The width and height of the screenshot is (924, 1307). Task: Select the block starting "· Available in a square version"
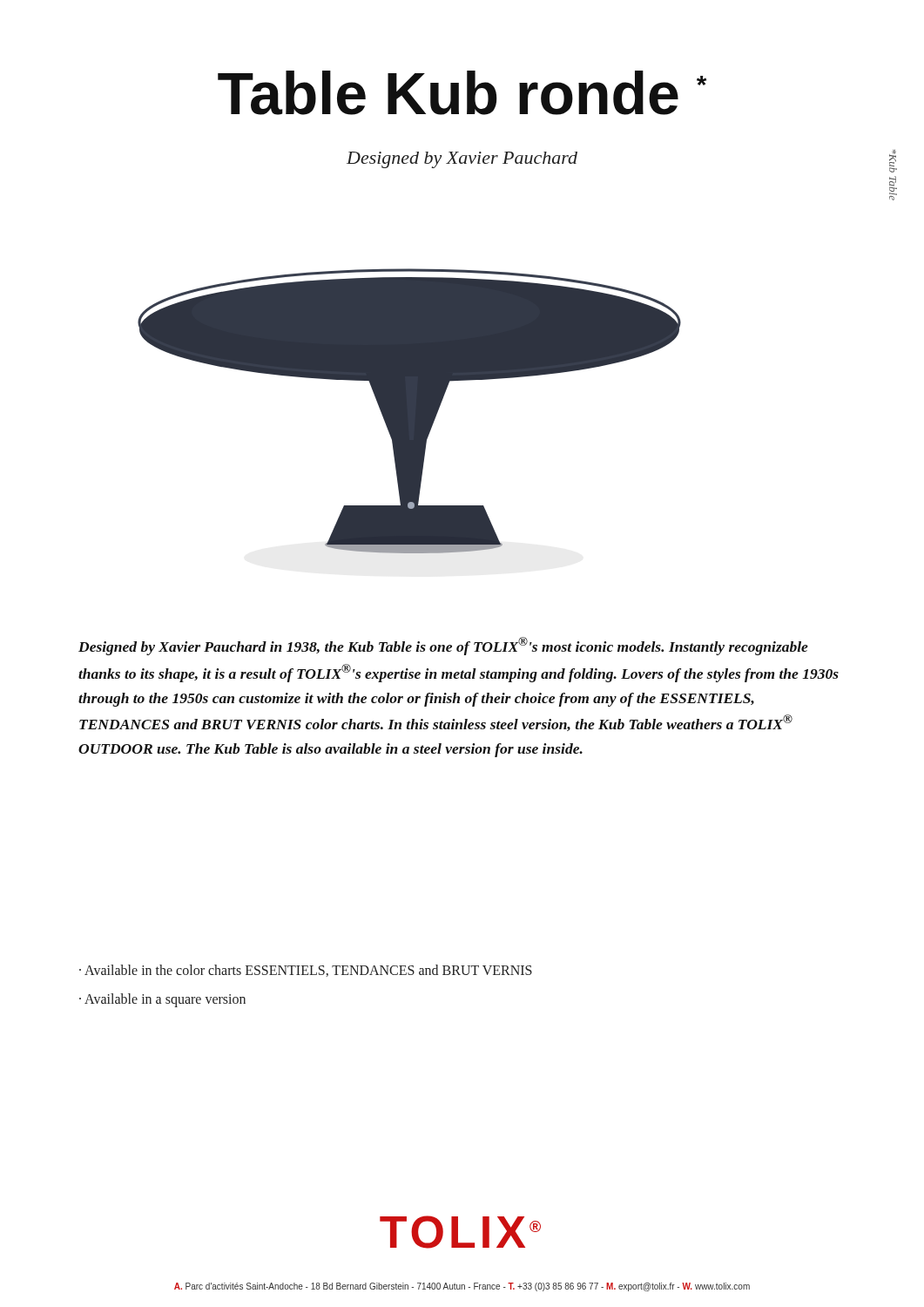tap(162, 999)
